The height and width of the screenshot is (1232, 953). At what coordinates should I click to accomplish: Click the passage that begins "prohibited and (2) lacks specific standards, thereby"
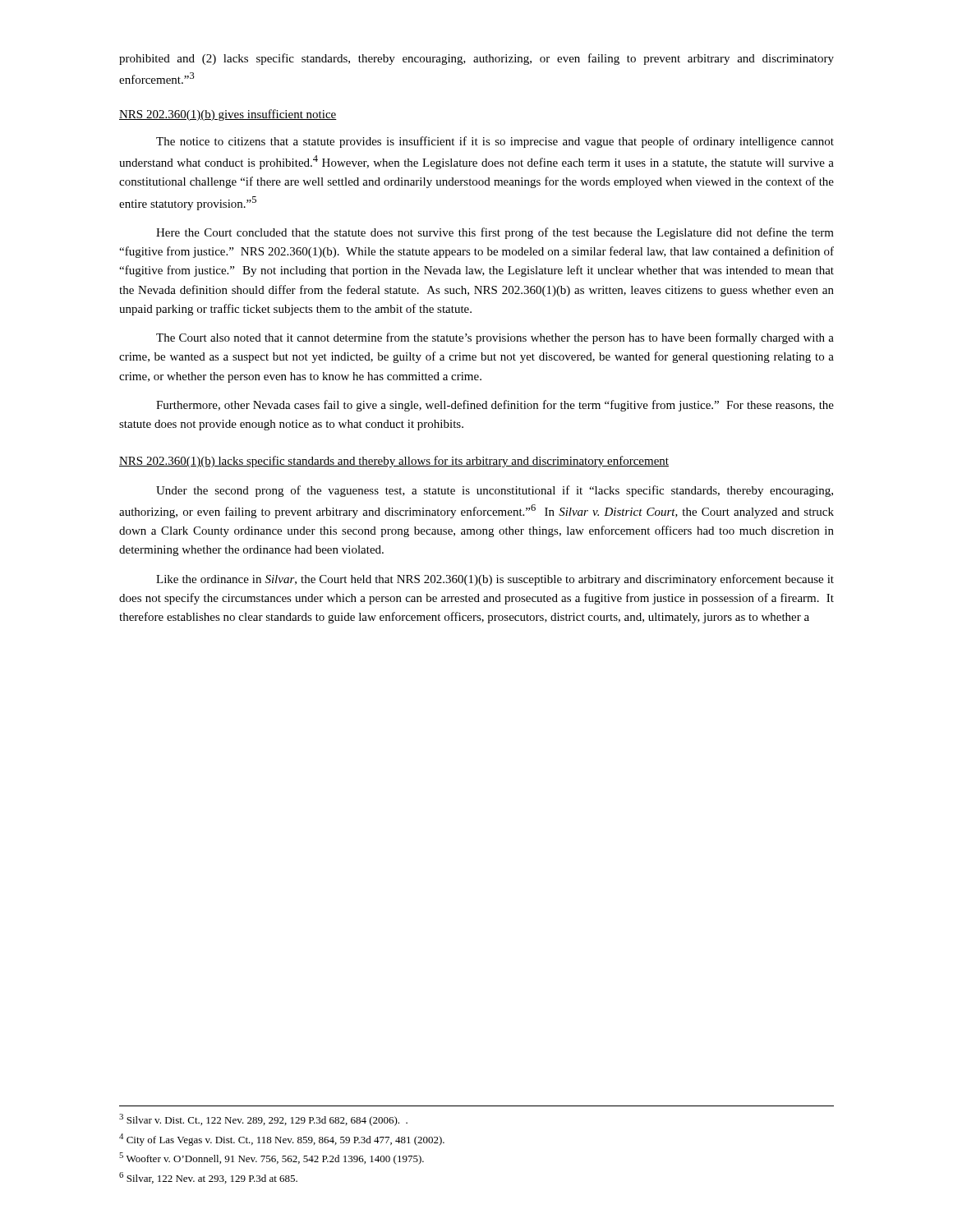pos(476,70)
